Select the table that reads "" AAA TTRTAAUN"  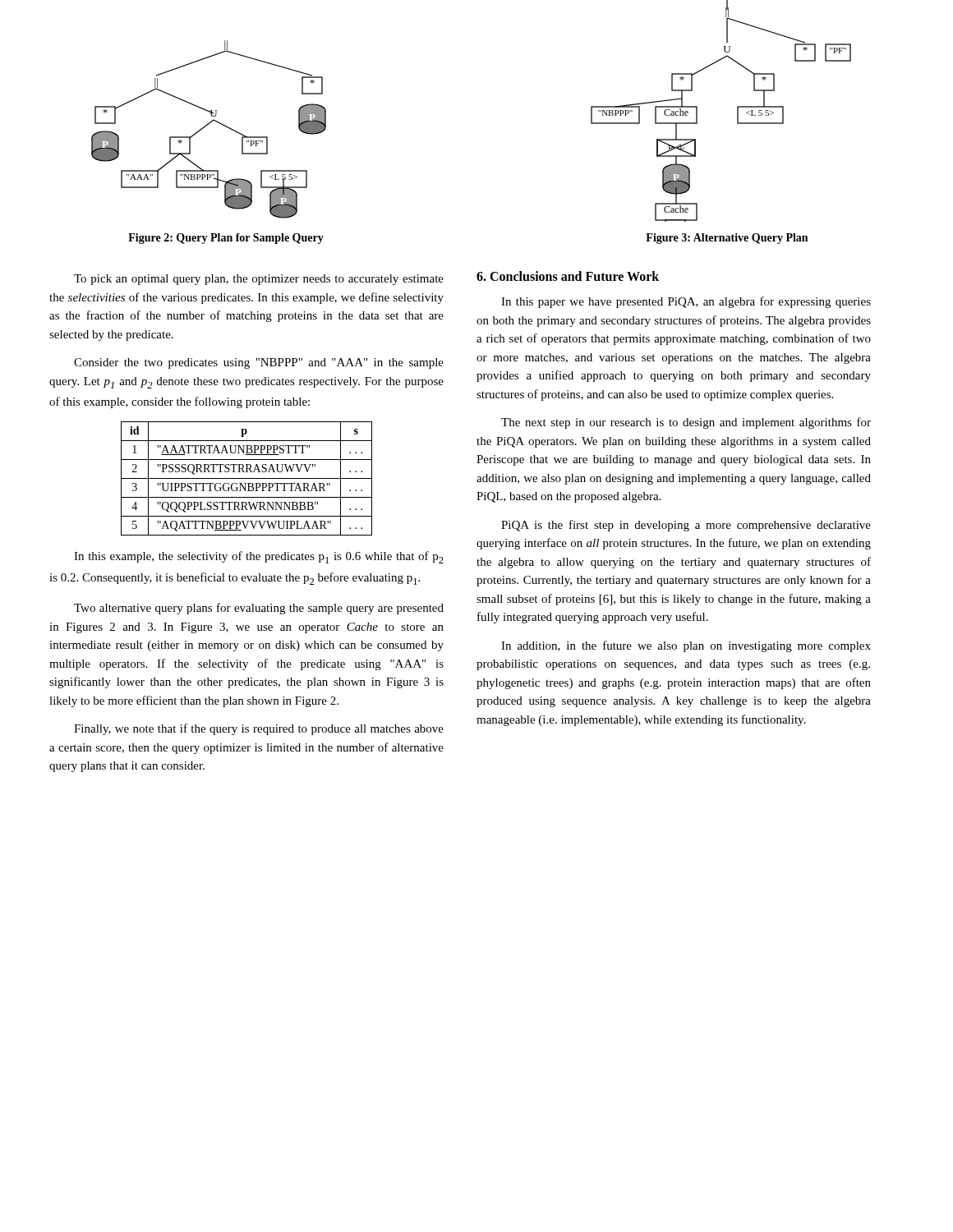coord(246,478)
